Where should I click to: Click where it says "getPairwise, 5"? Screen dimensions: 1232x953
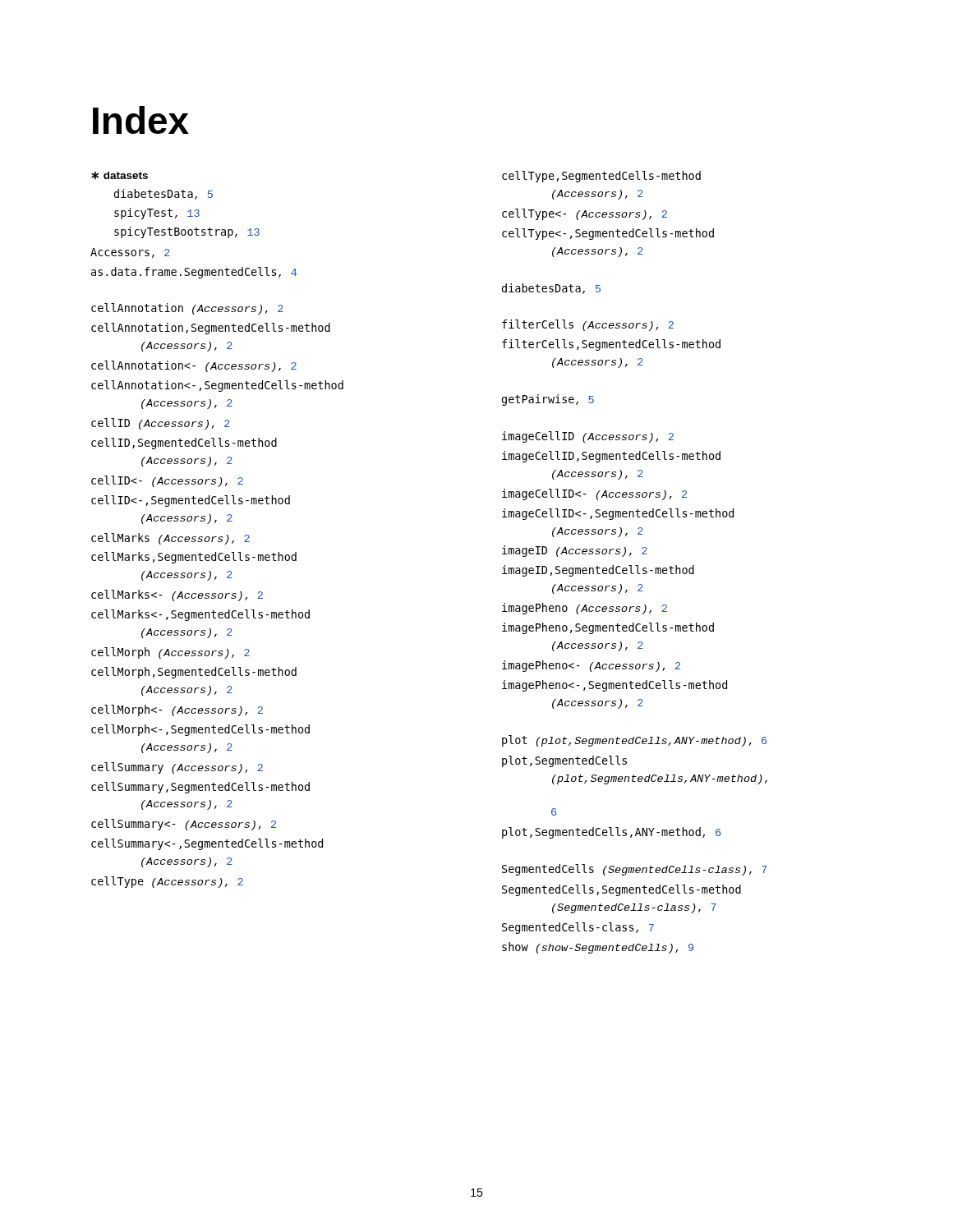coord(548,400)
